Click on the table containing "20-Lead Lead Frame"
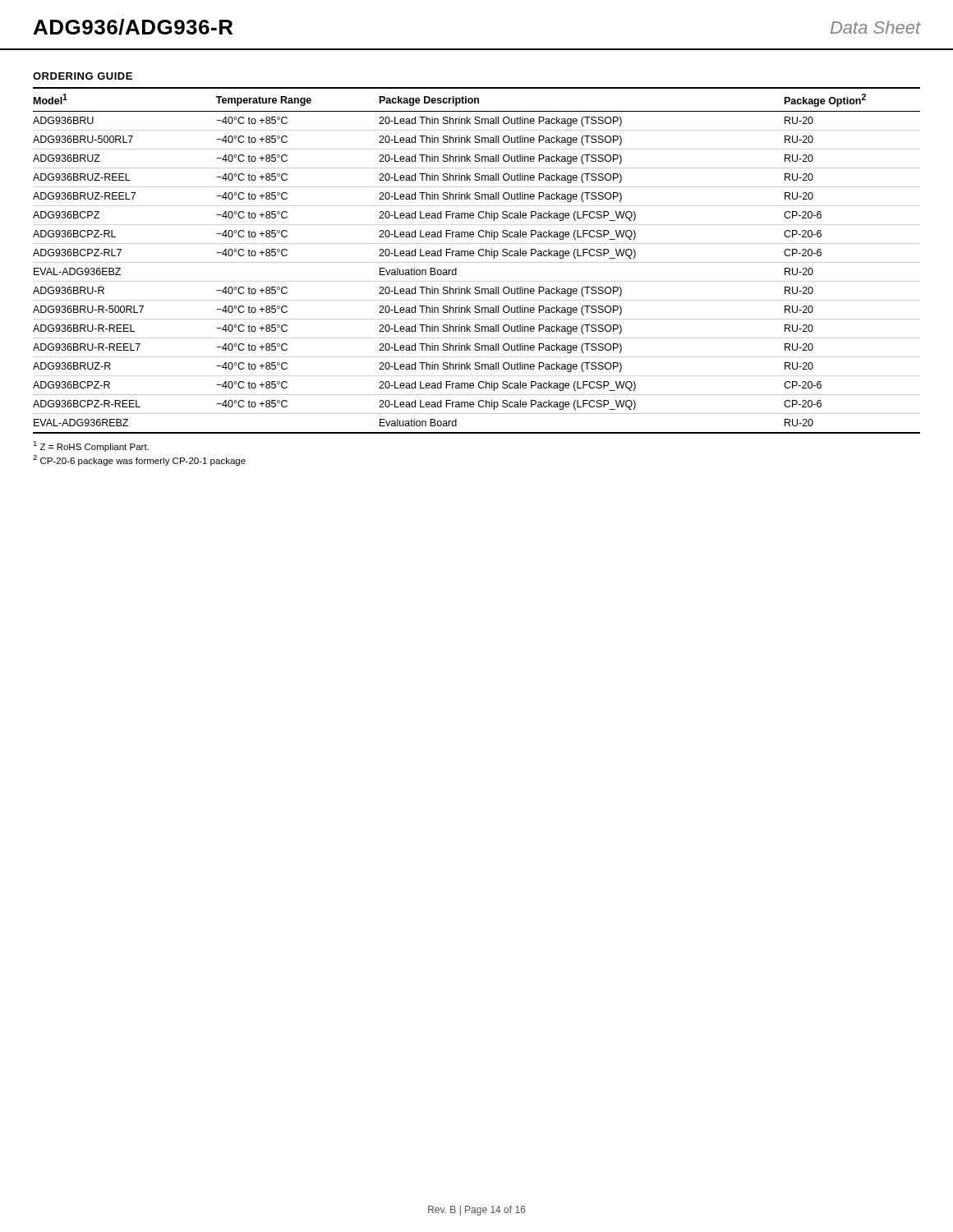This screenshot has width=953, height=1232. tap(476, 260)
